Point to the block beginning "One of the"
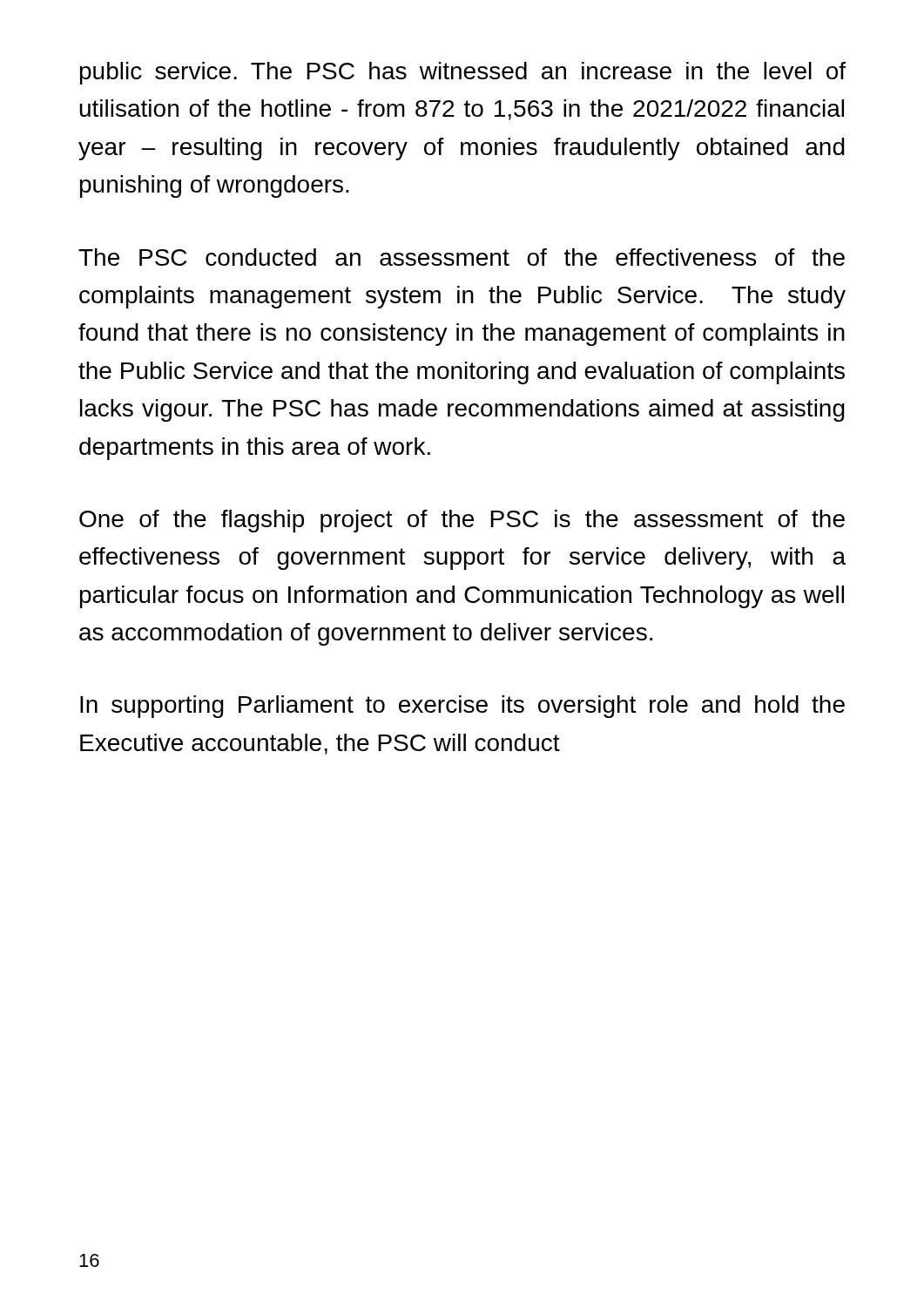Screen dimensions: 1307x924 (x=462, y=576)
